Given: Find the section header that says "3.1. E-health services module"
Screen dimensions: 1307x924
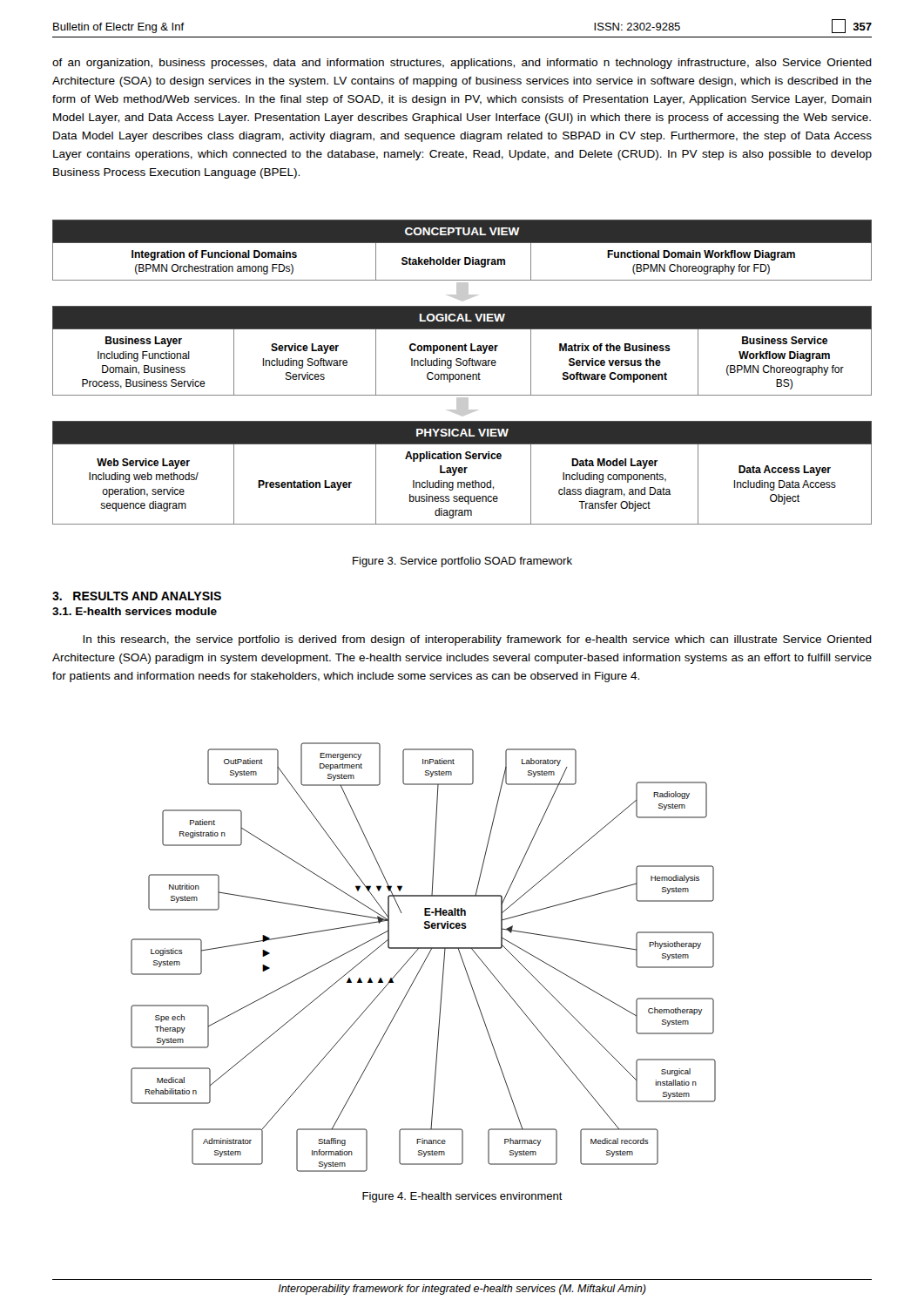Looking at the screenshot, I should (135, 611).
